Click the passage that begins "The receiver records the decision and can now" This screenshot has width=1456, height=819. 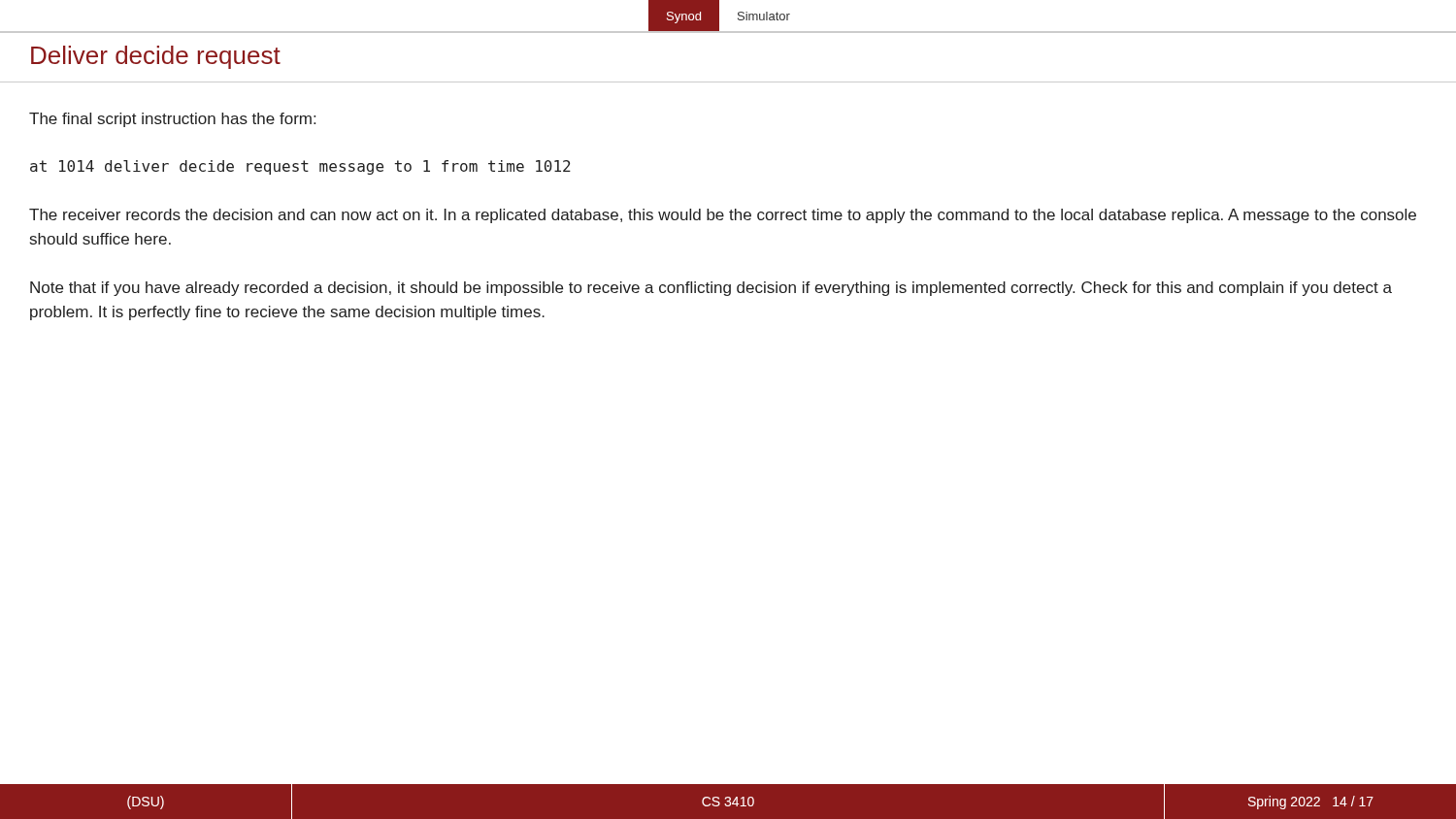point(723,227)
